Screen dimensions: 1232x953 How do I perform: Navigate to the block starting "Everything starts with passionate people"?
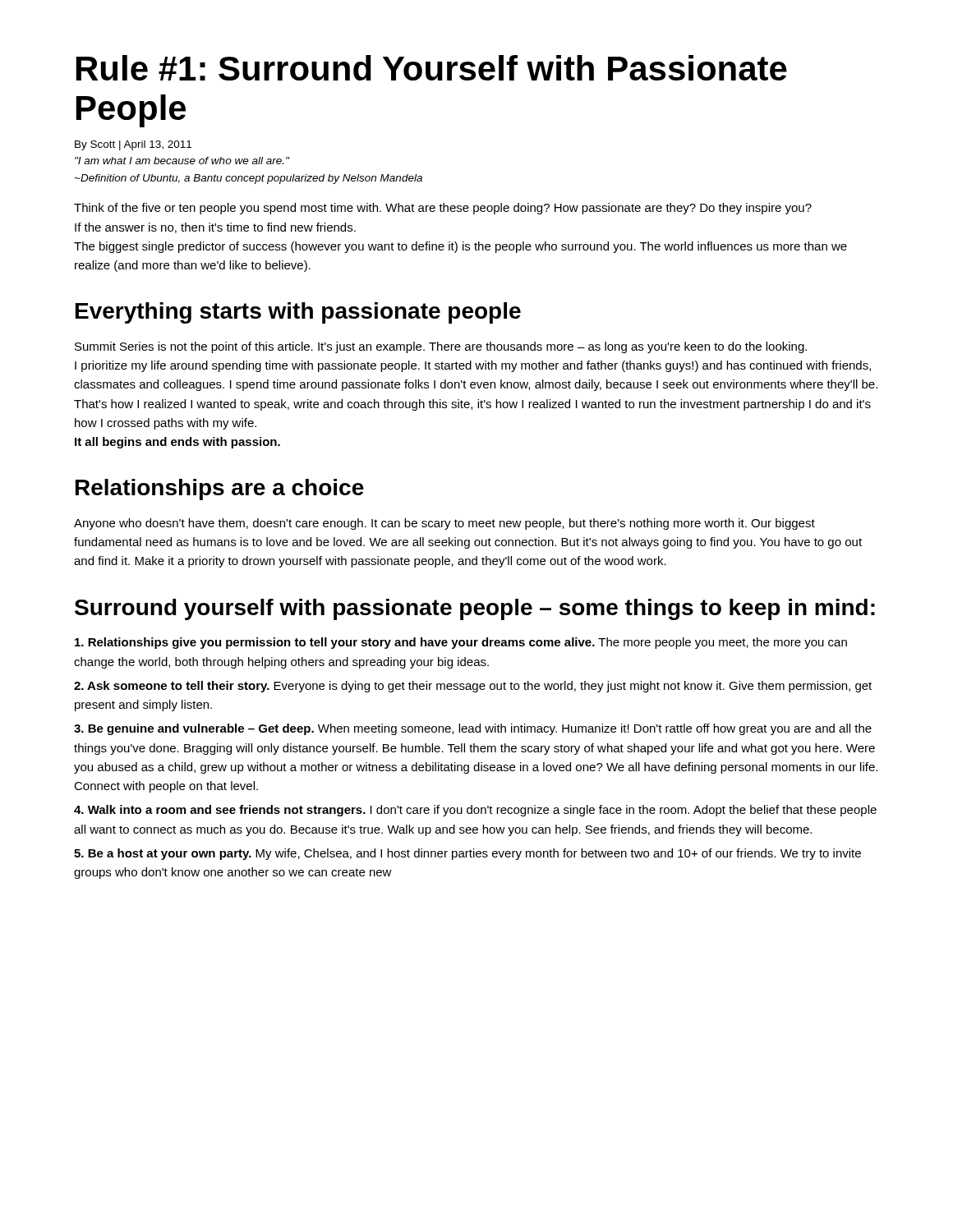click(x=476, y=311)
